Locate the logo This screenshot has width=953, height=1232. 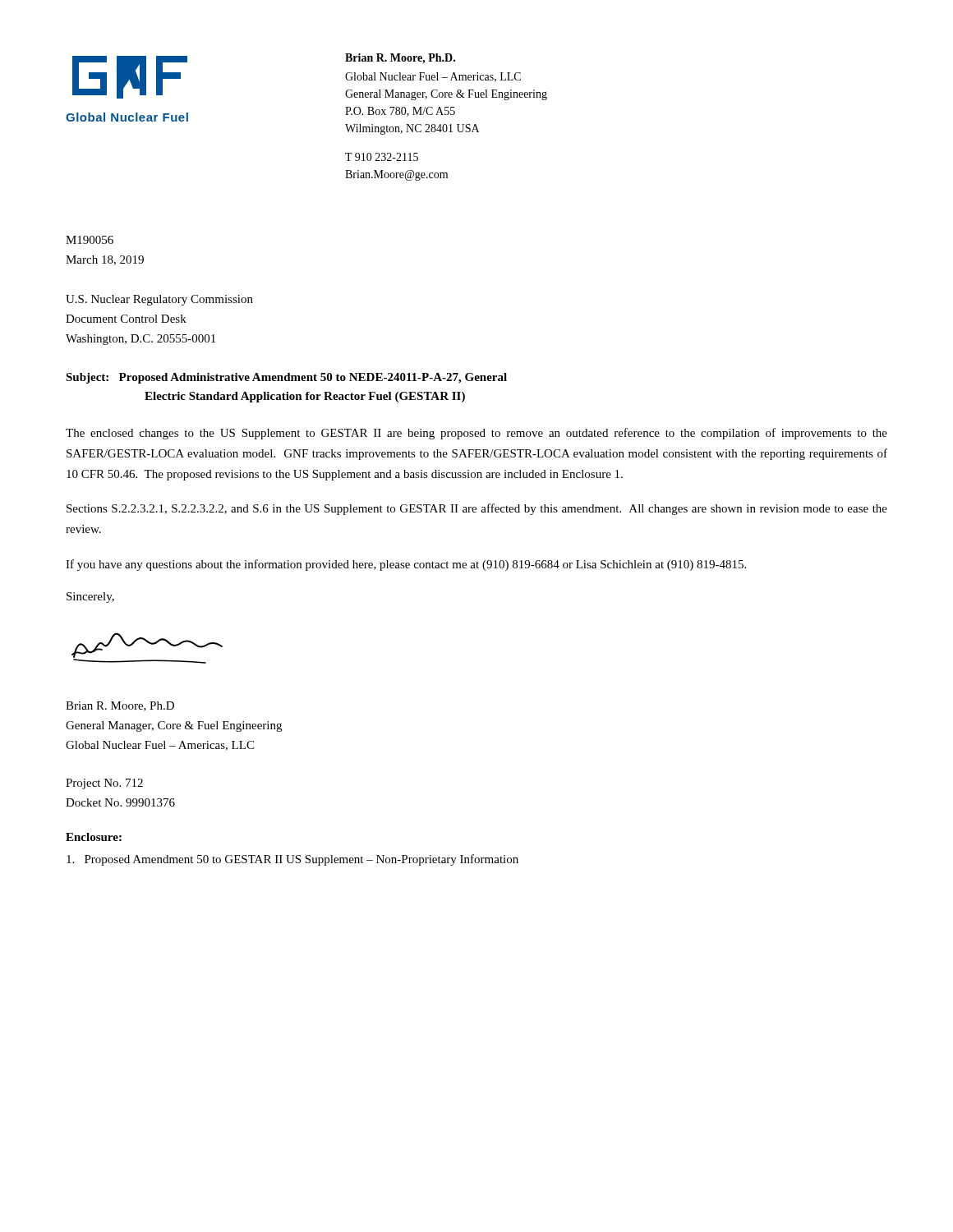click(x=156, y=90)
